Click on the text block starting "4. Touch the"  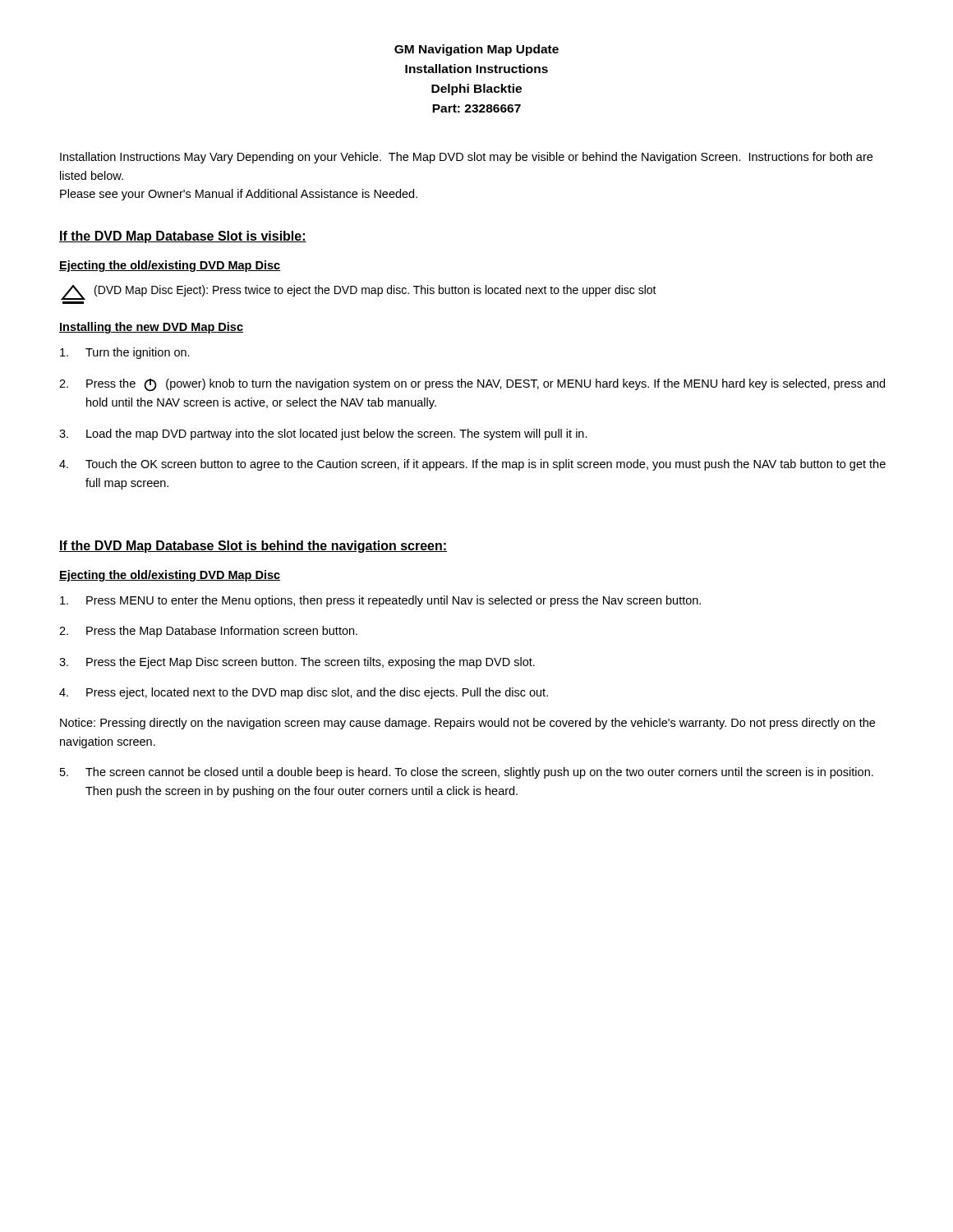pyautogui.click(x=476, y=474)
